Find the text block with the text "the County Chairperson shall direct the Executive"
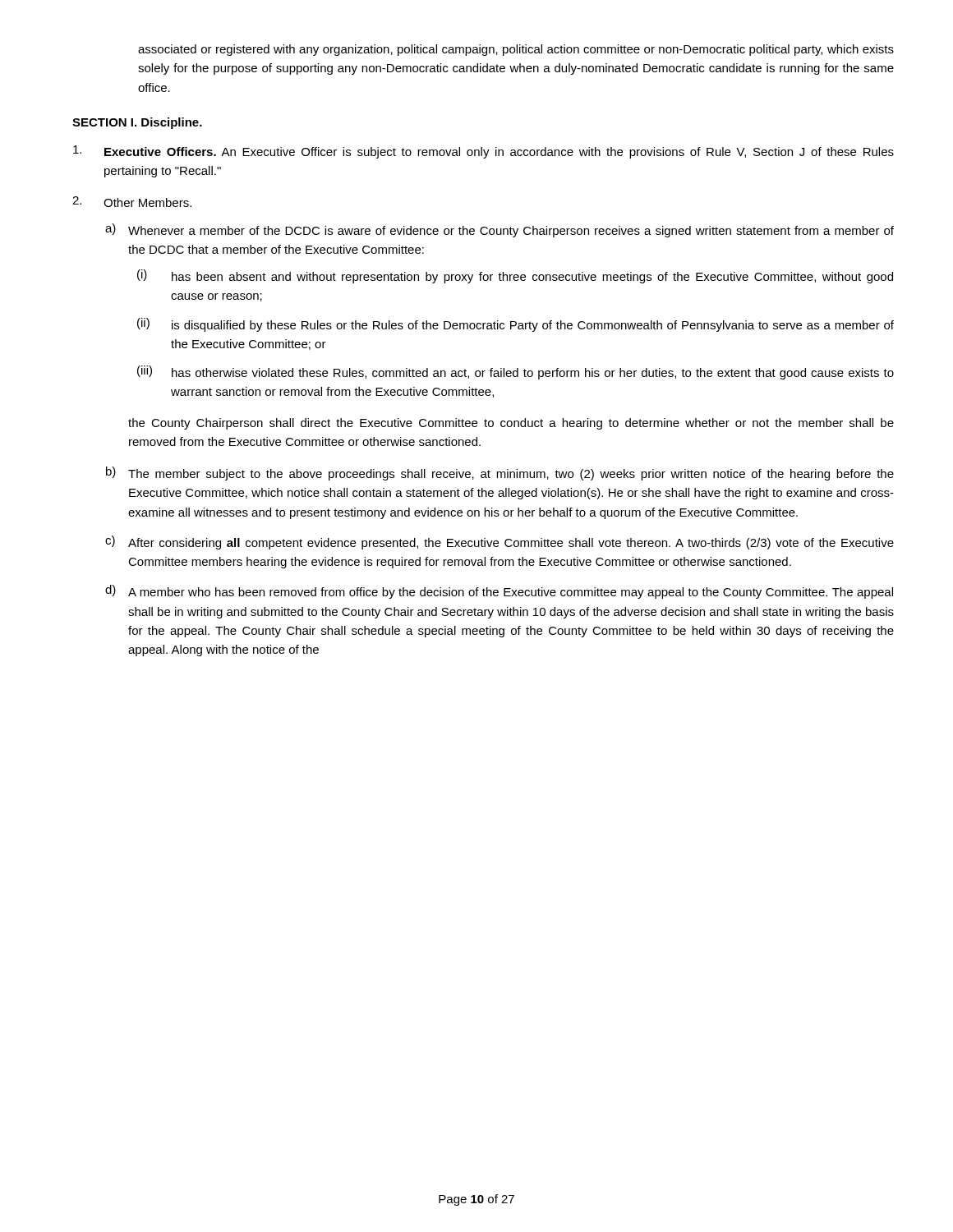953x1232 pixels. pos(511,432)
